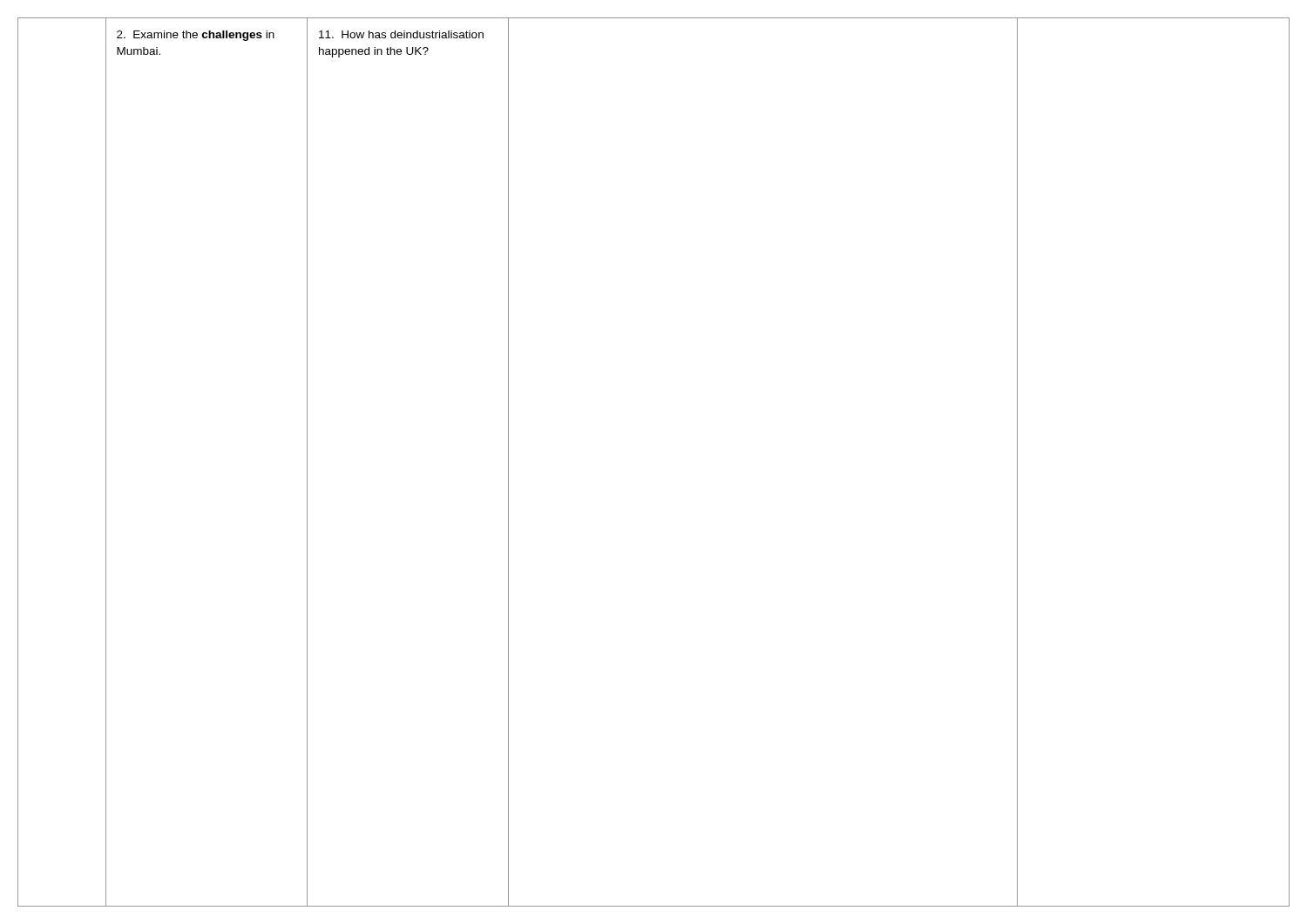Select the table that reads "11. How has deindustrialisation happened"
This screenshot has height=924, width=1307.
[x=654, y=462]
